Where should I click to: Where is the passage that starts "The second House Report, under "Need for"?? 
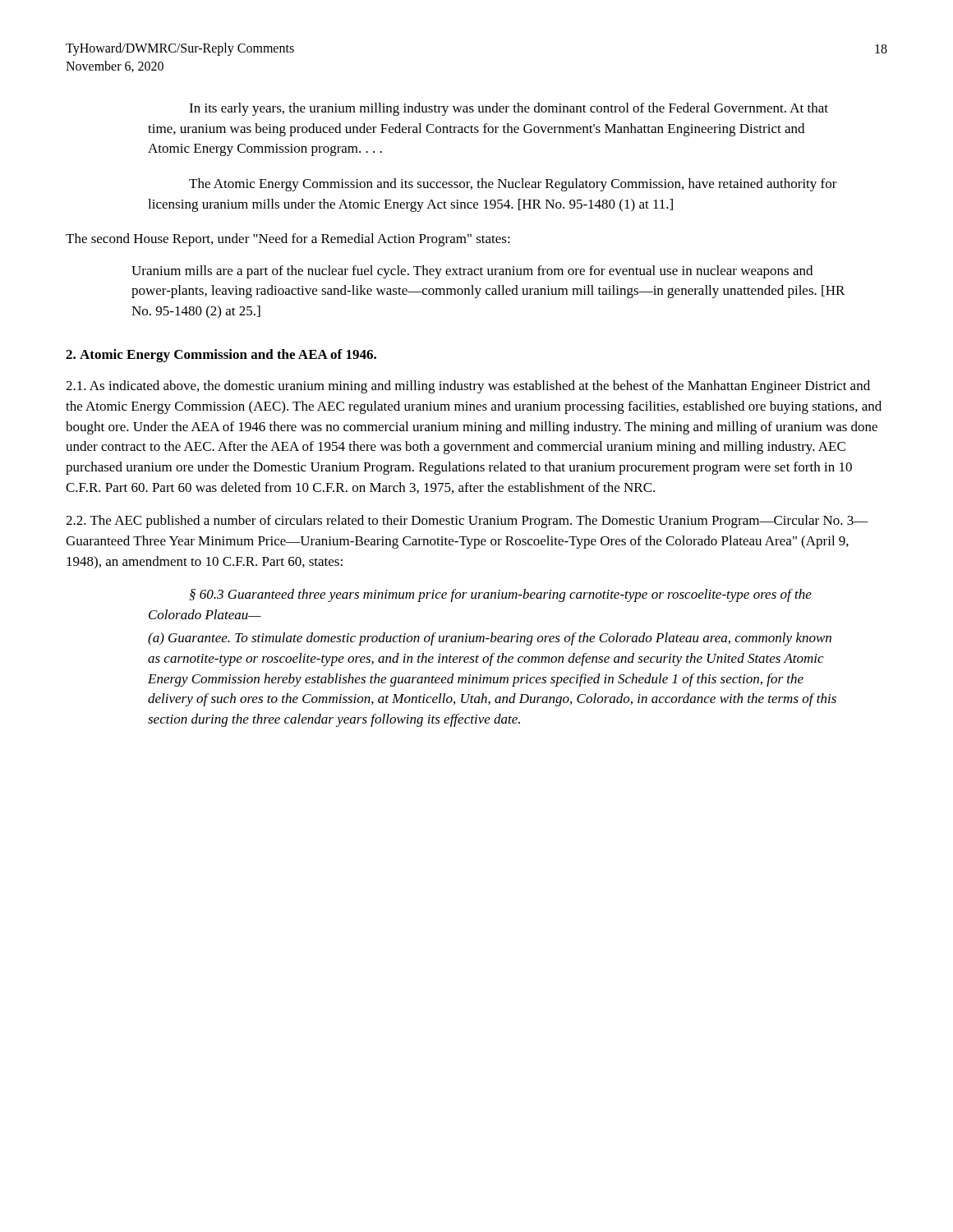pyautogui.click(x=476, y=239)
